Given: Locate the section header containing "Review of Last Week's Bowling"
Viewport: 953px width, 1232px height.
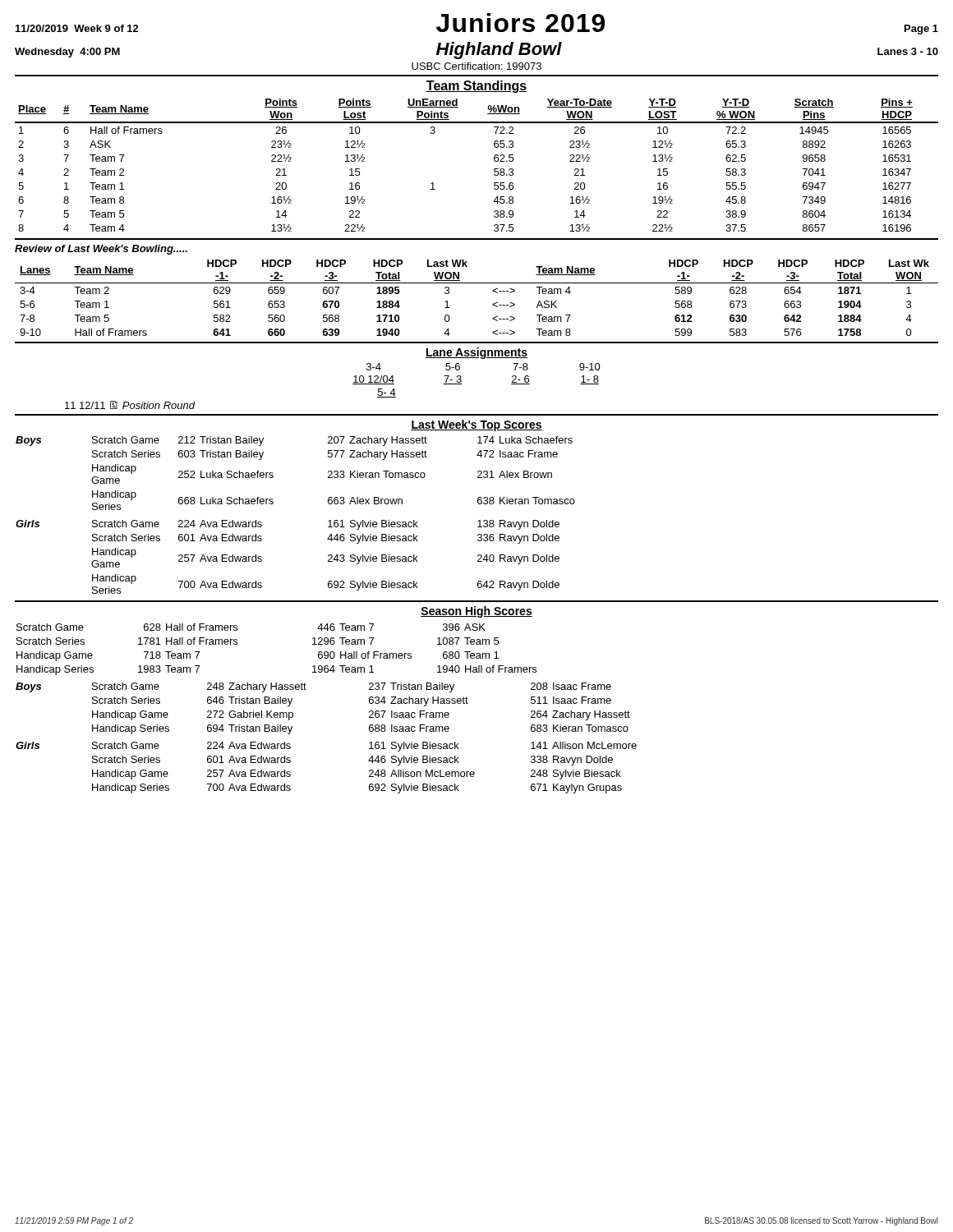Looking at the screenshot, I should click(101, 248).
